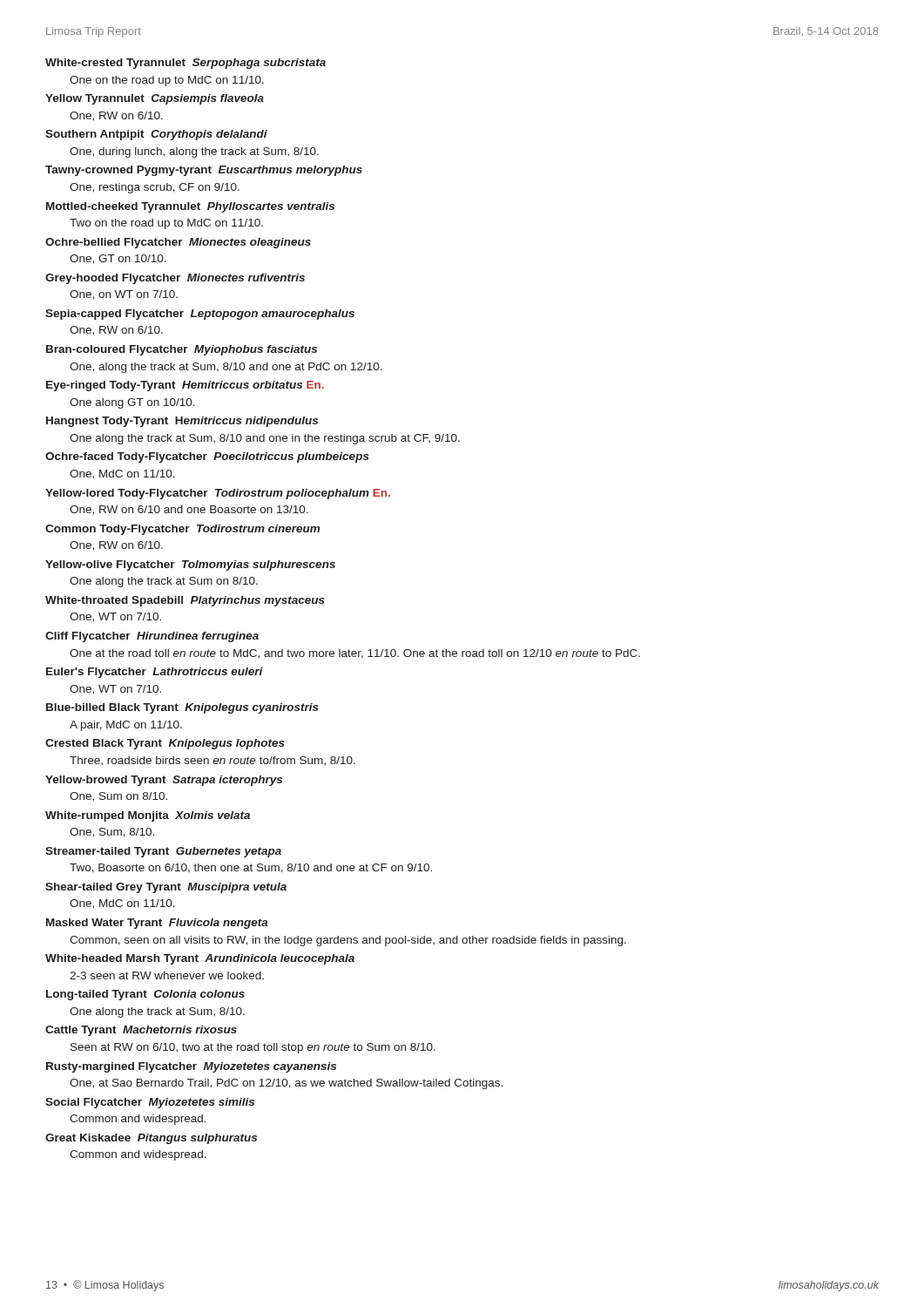Viewport: 924px width, 1307px height.
Task: Locate the list item that reads "Masked Water Tyrant"
Action: (336, 931)
